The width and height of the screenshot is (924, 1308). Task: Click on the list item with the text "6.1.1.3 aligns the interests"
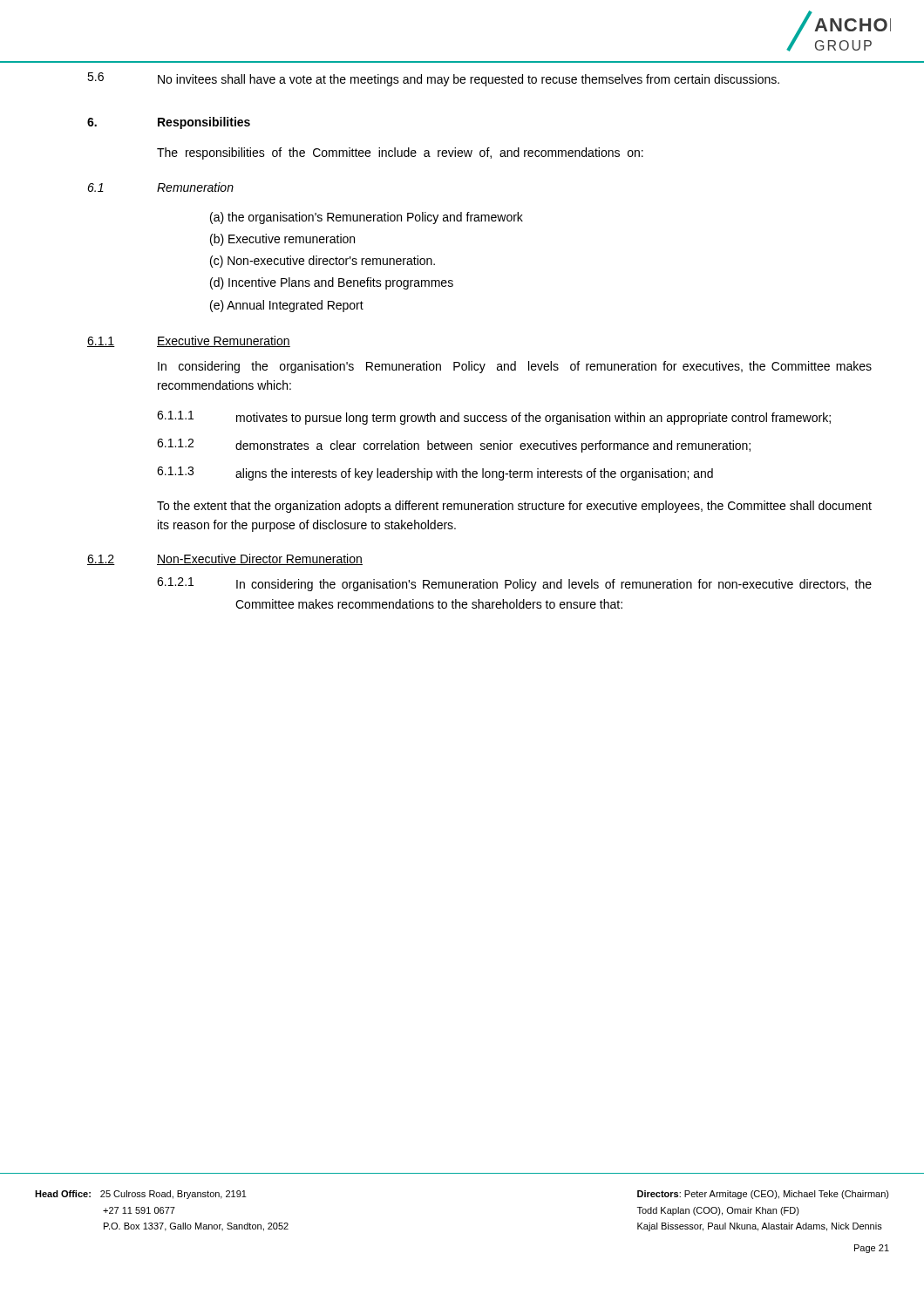514,474
